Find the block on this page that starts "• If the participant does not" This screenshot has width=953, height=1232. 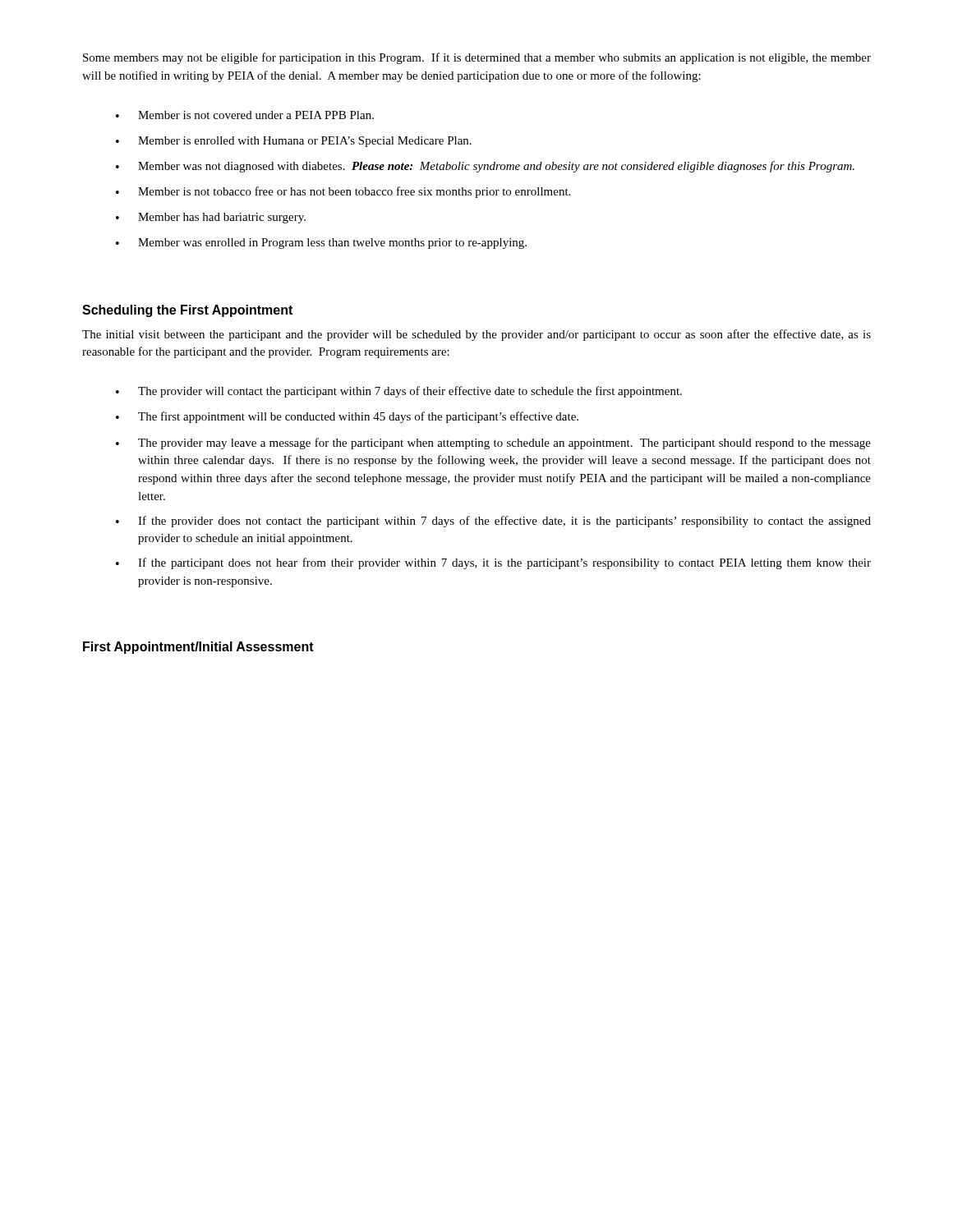[x=493, y=572]
